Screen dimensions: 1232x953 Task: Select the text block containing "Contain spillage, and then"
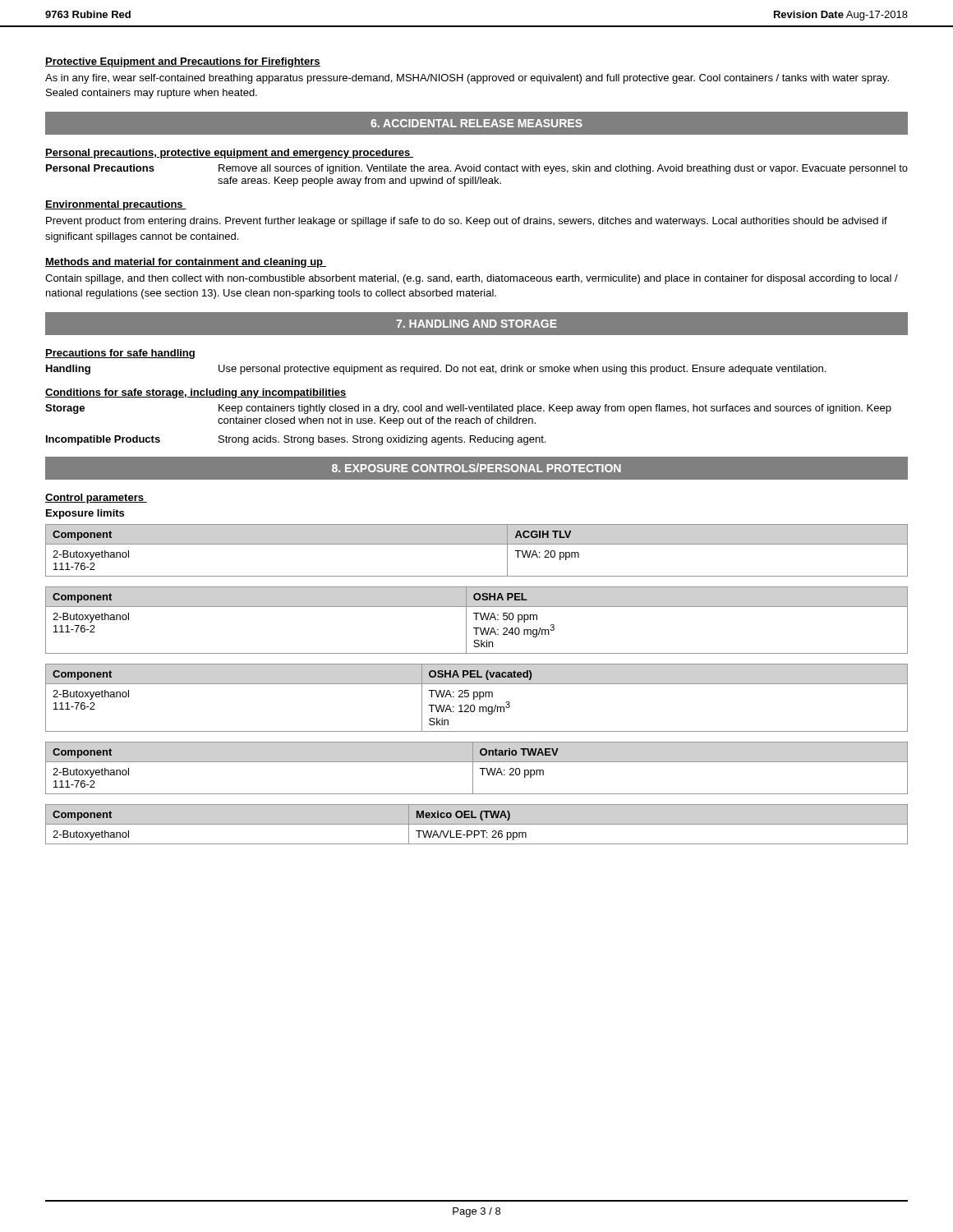(471, 285)
